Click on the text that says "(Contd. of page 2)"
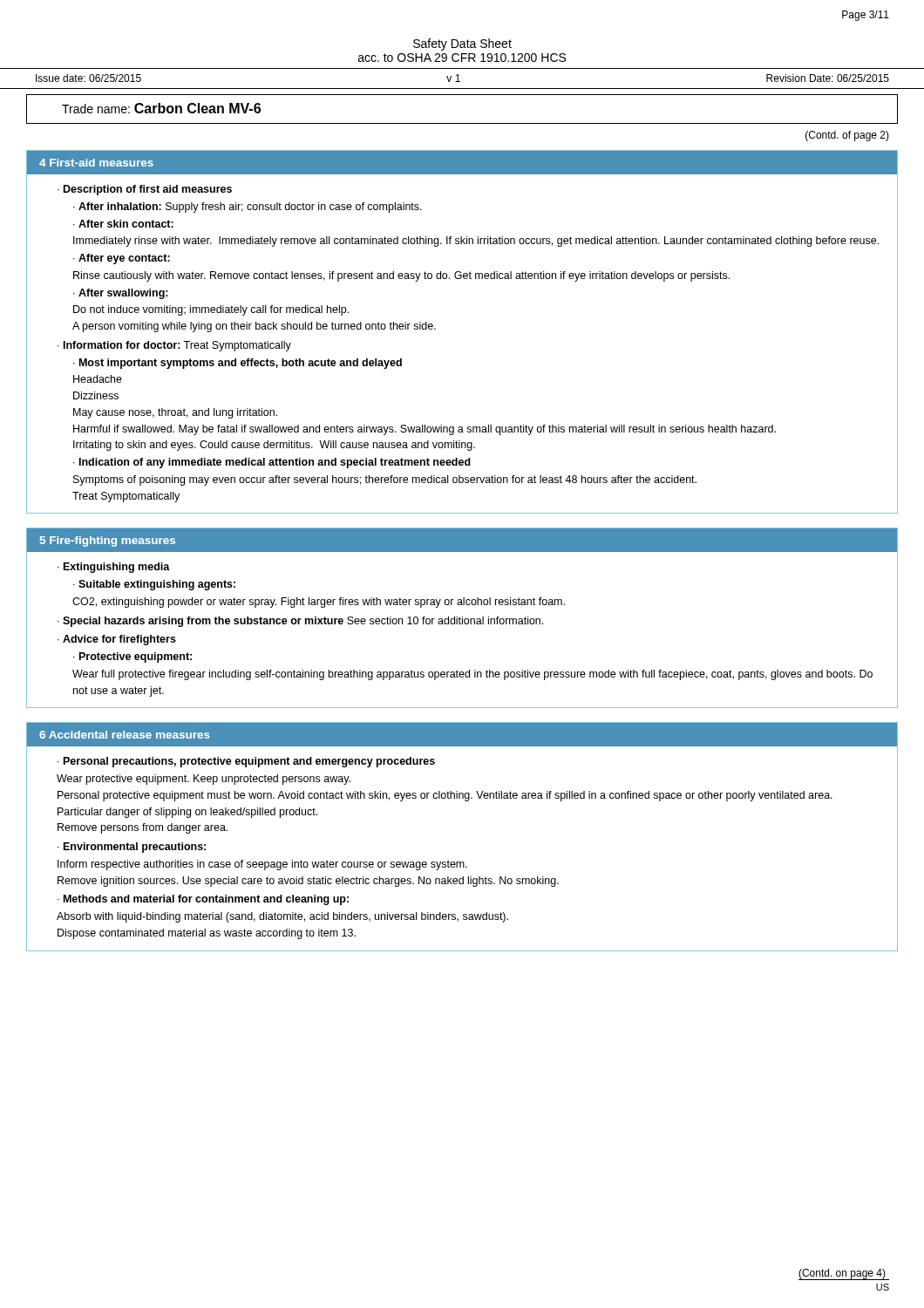Image resolution: width=924 pixels, height=1308 pixels. point(847,135)
